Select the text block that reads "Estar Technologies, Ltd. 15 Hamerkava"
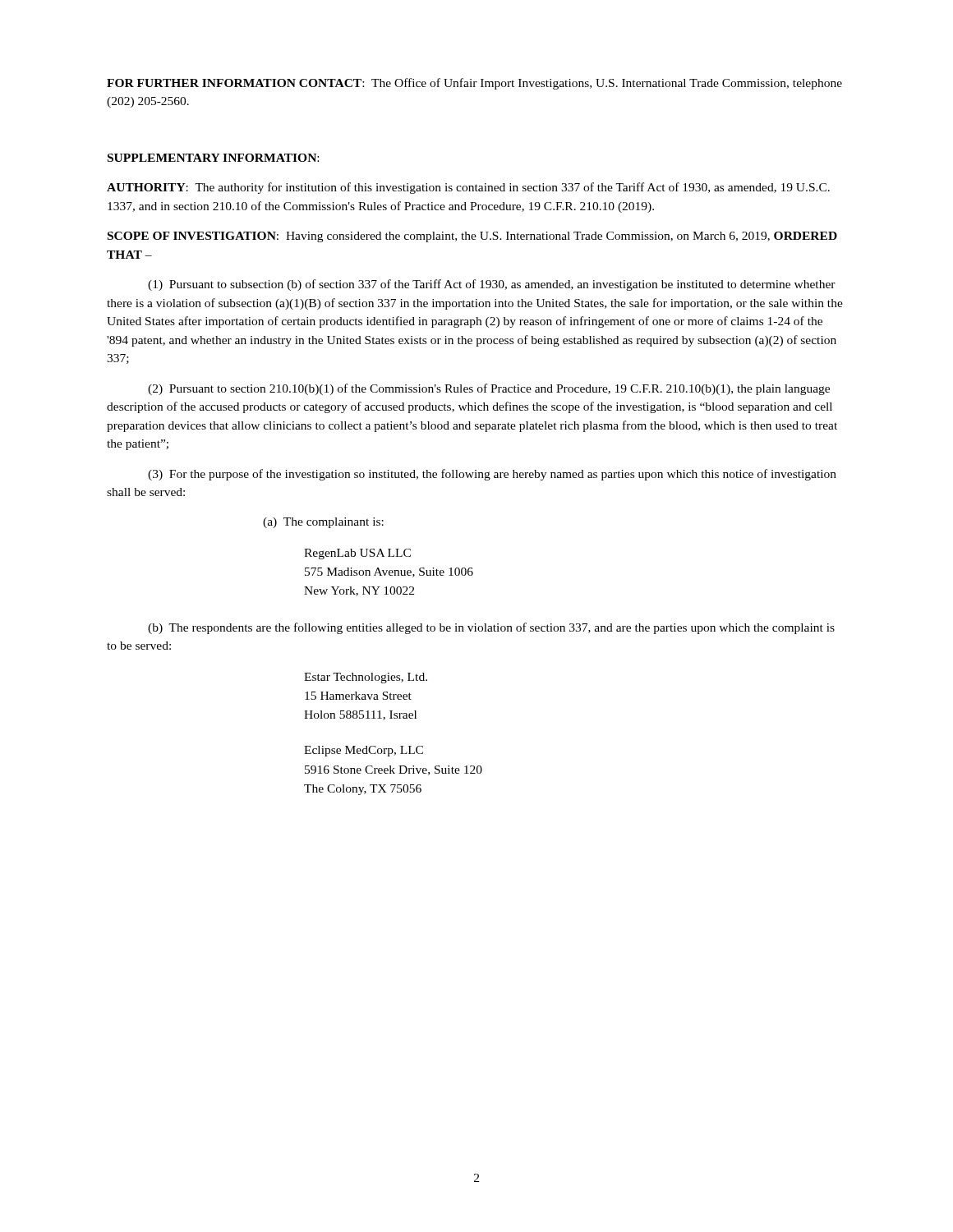The image size is (953, 1232). (x=366, y=695)
